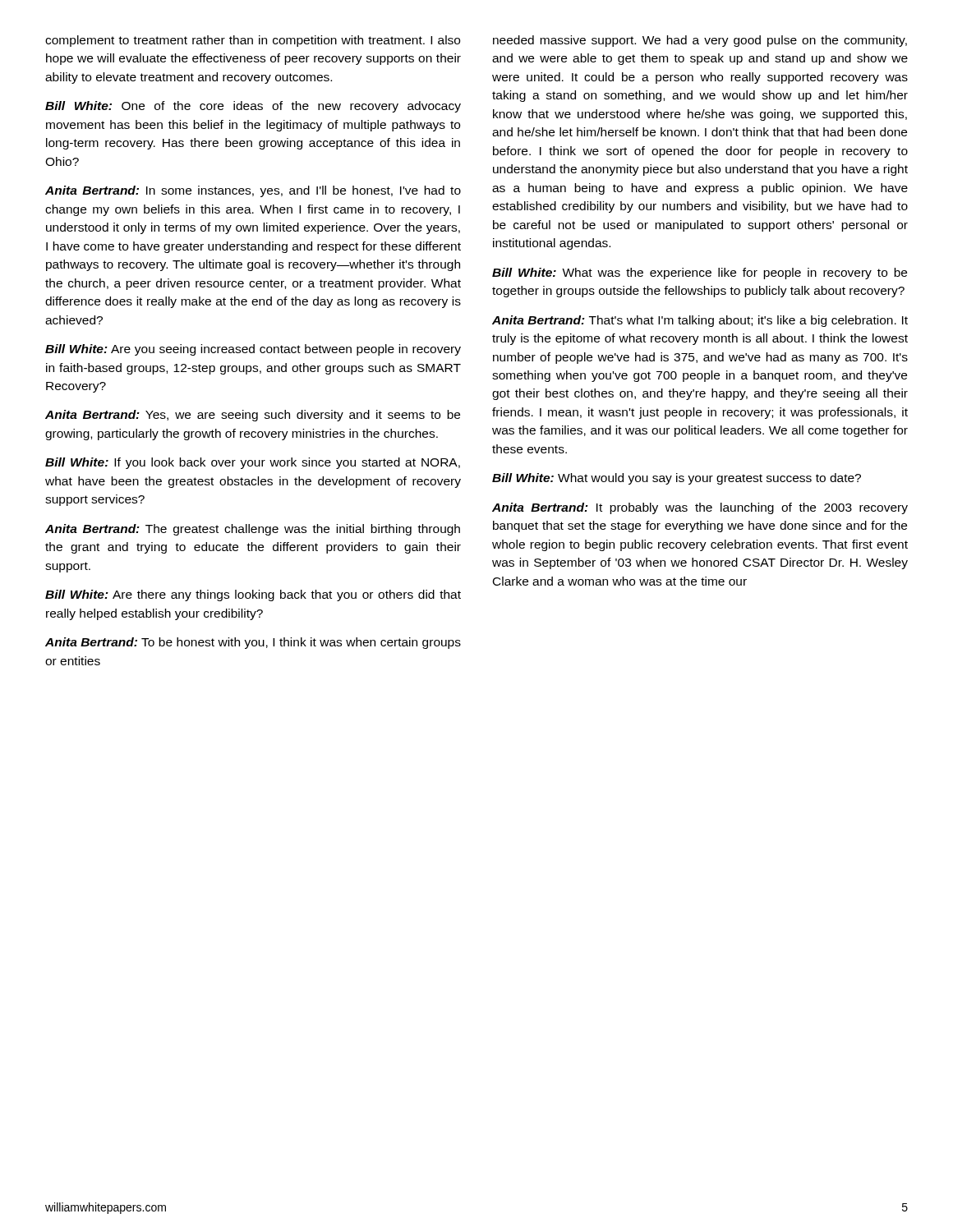Find the passage starting "Anita Bertrand: That's what"

coord(700,384)
